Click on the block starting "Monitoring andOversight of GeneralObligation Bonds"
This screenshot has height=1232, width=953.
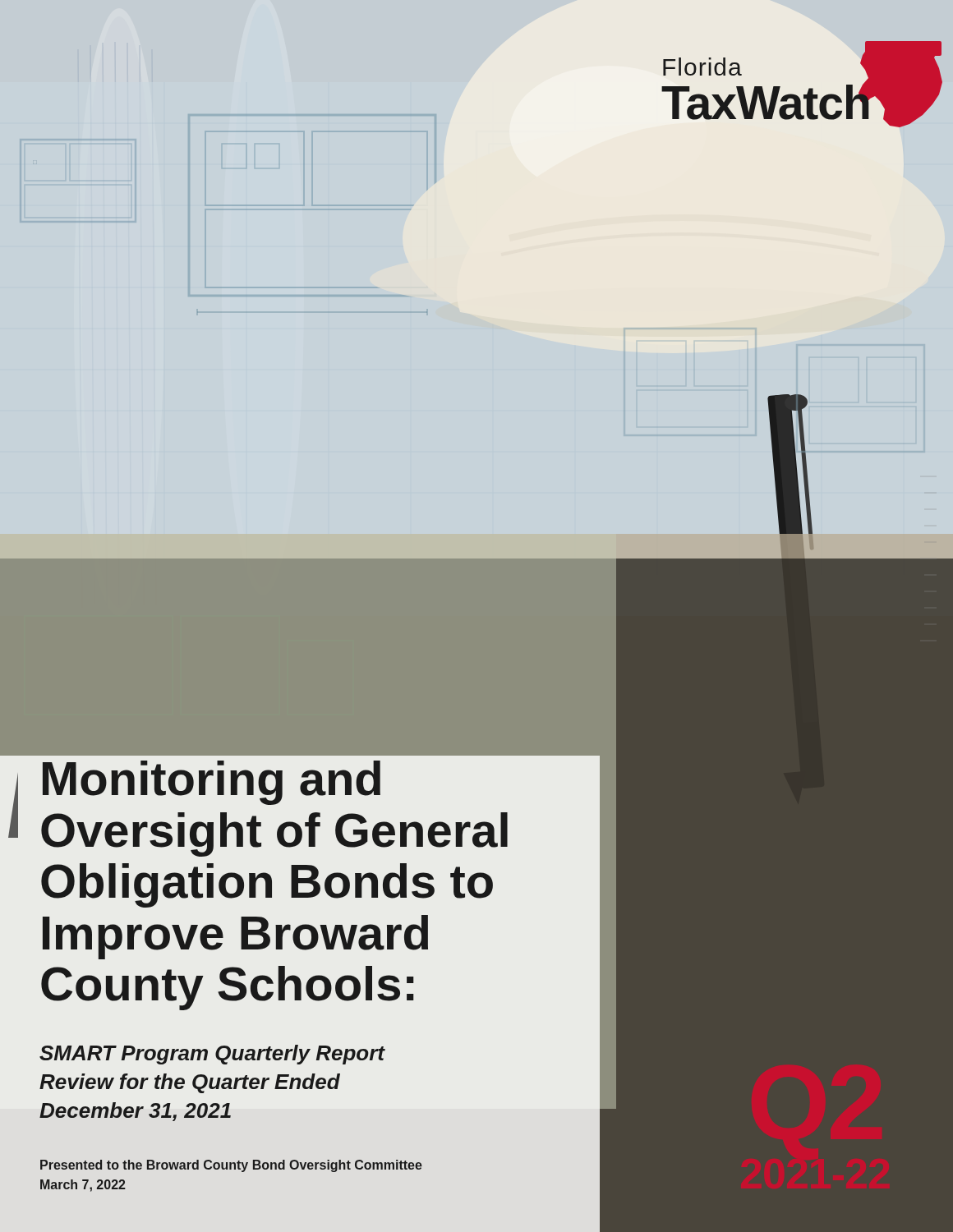(x=294, y=882)
